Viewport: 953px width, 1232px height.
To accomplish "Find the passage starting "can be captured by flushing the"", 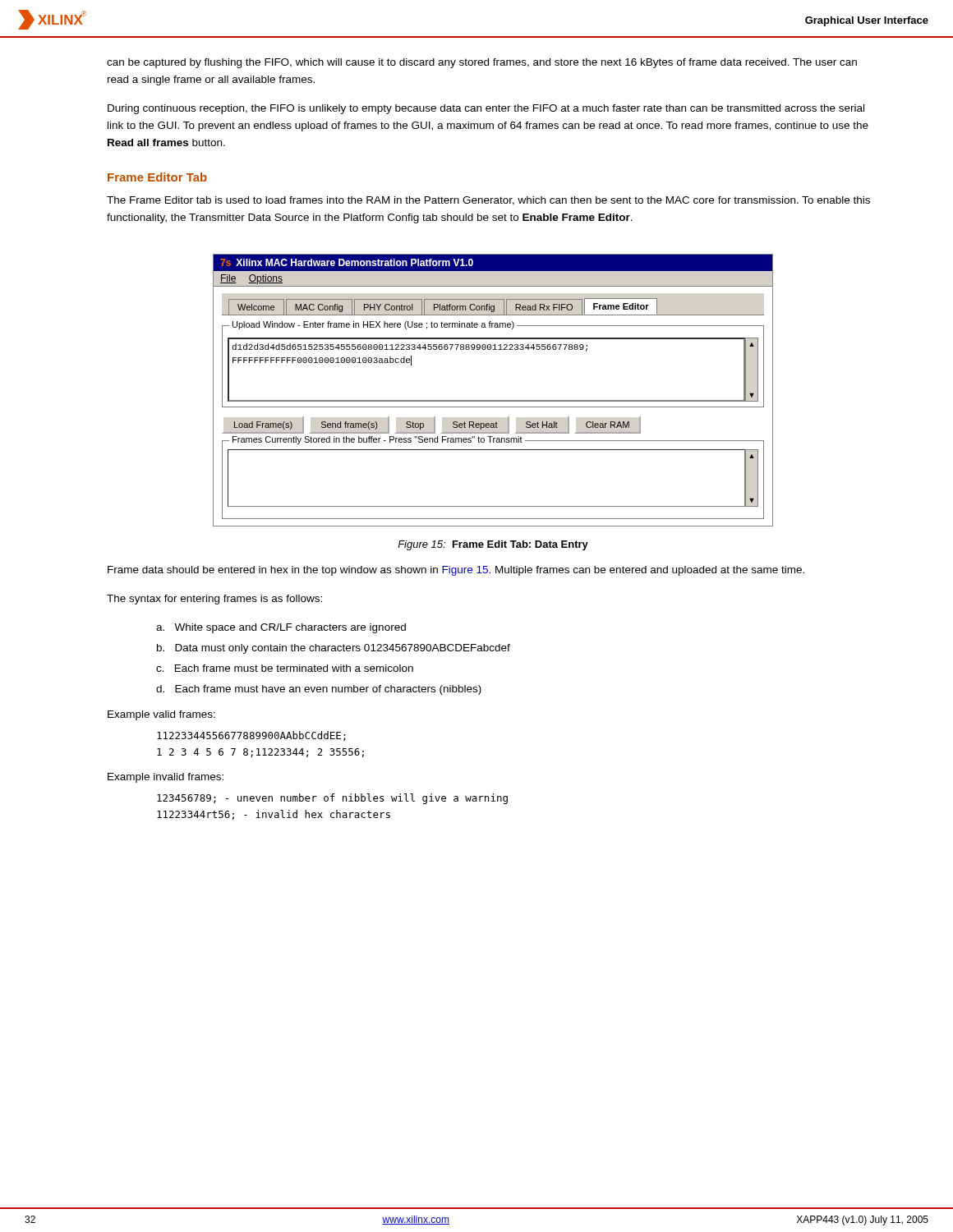I will [482, 71].
